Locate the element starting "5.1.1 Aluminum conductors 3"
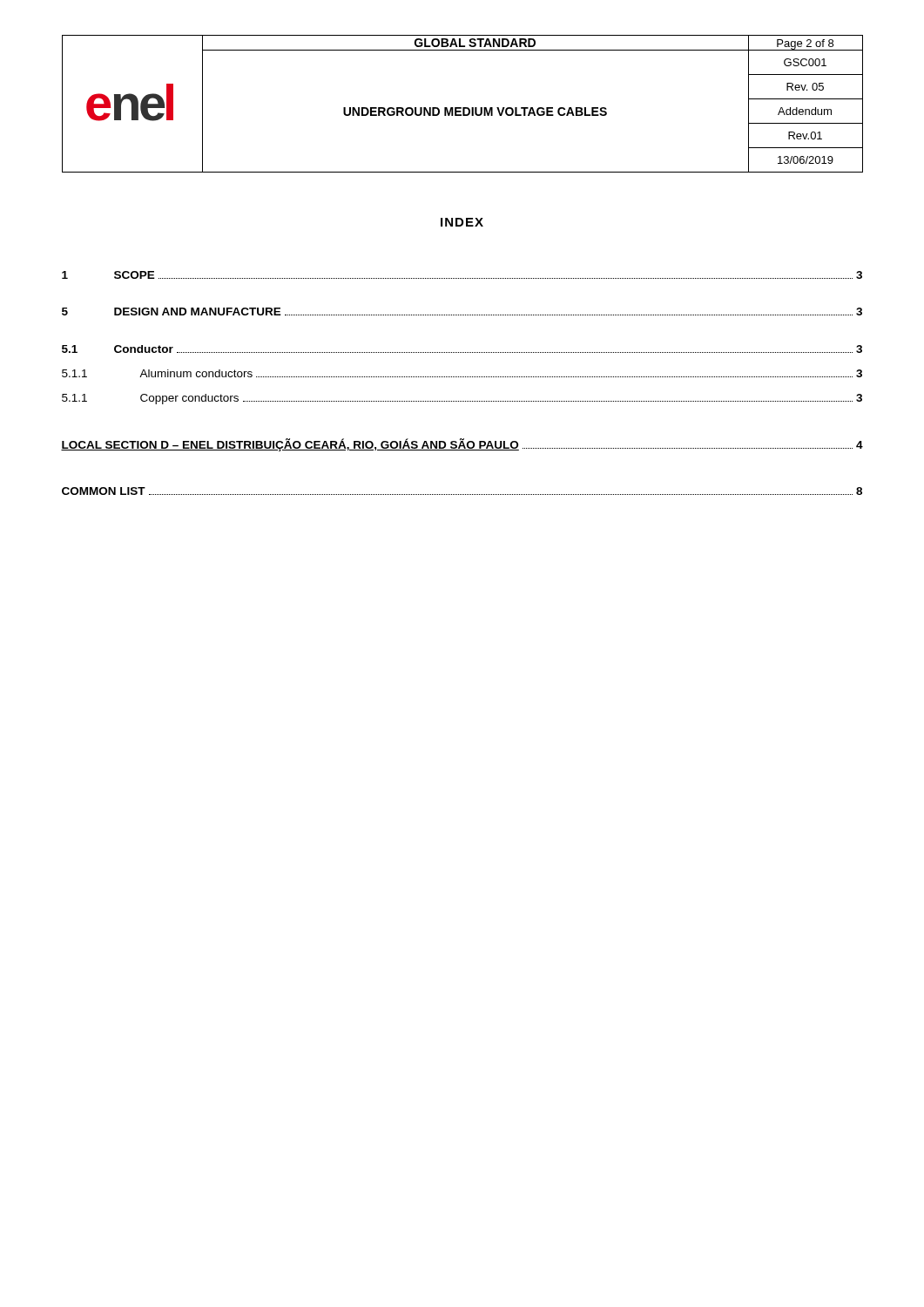The height and width of the screenshot is (1307, 924). (462, 374)
